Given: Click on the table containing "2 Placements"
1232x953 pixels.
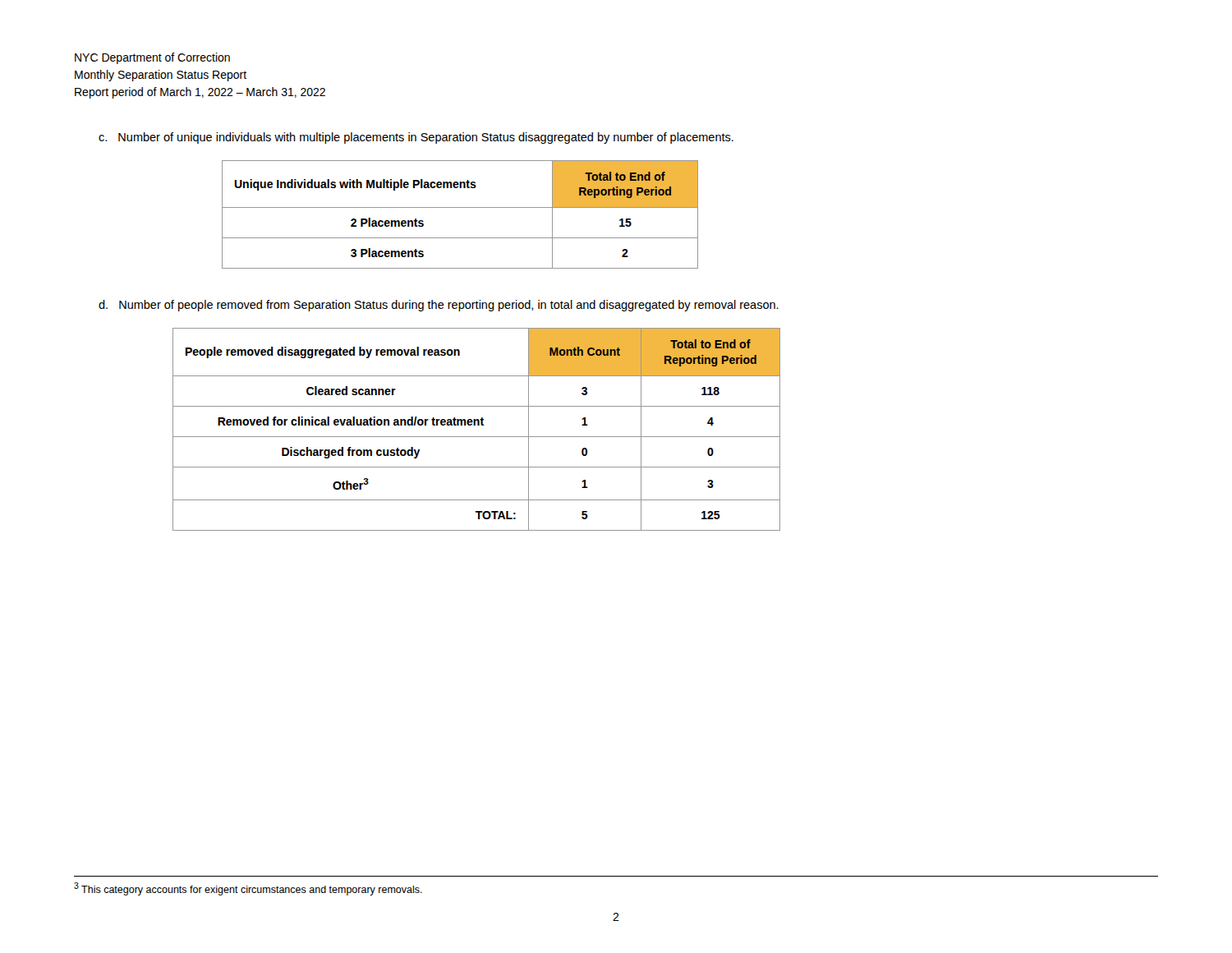Looking at the screenshot, I should coord(690,215).
